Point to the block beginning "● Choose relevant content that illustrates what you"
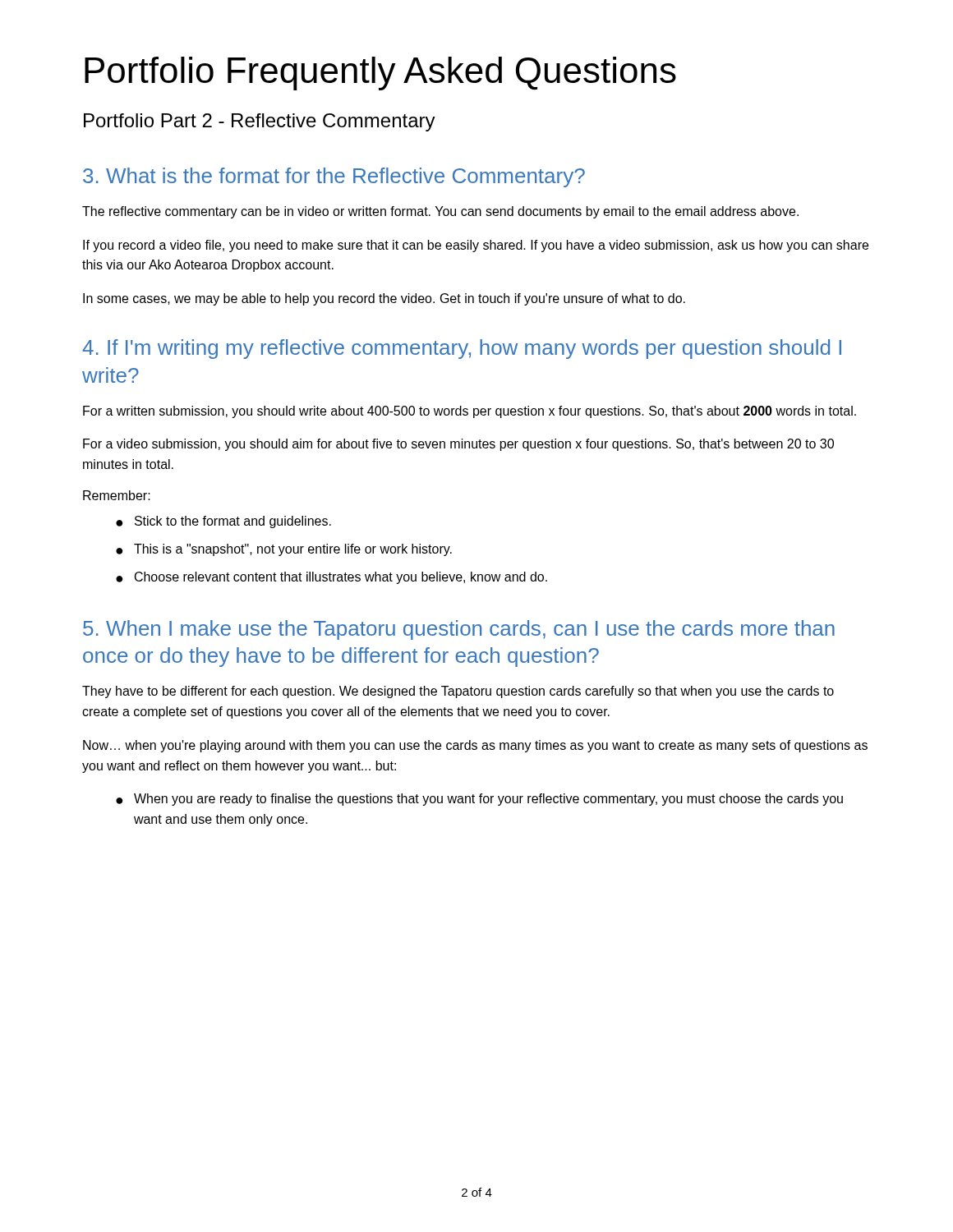Viewport: 953px width, 1232px height. 493,579
